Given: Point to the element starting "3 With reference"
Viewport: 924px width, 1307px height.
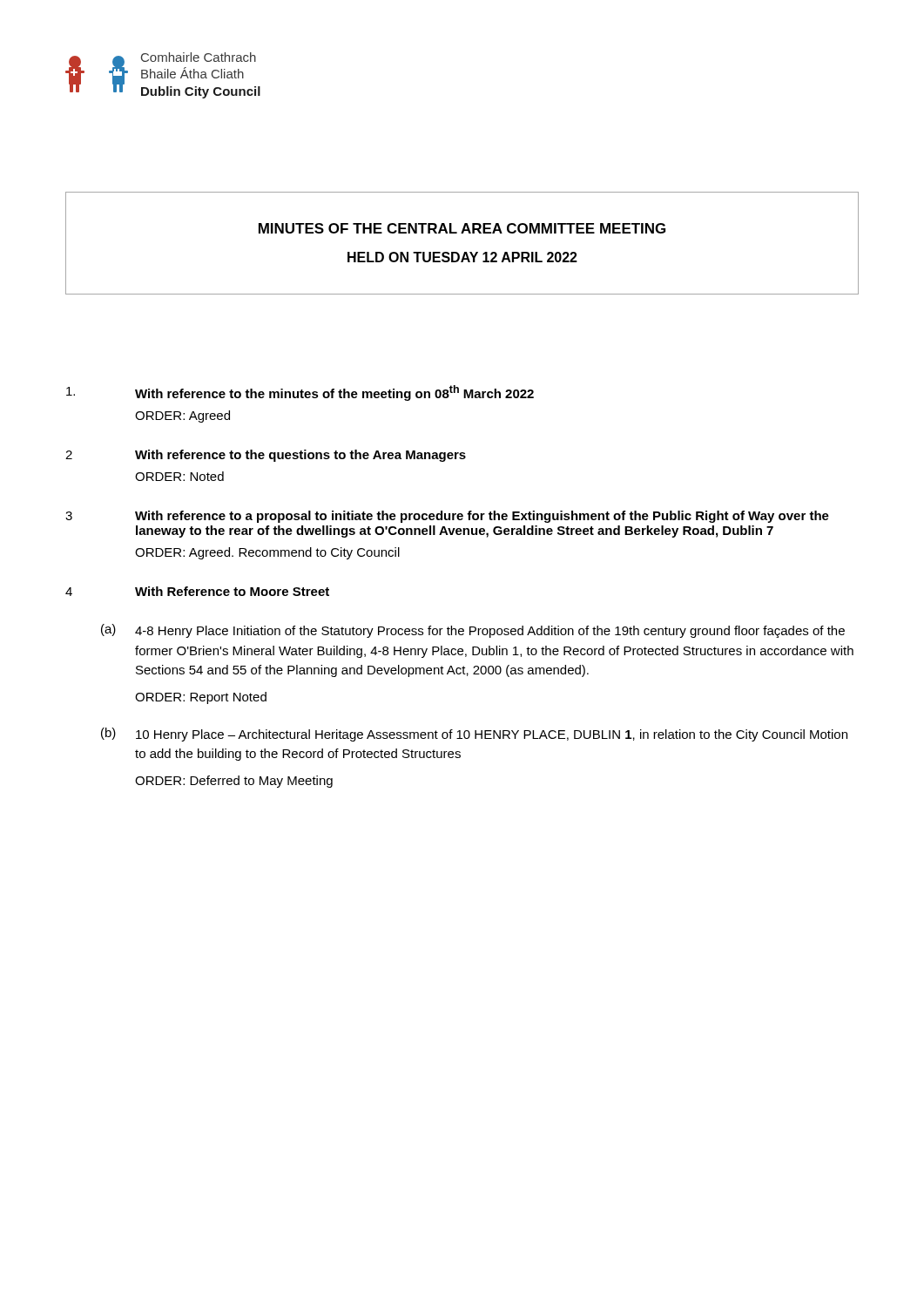Looking at the screenshot, I should pyautogui.click(x=462, y=534).
